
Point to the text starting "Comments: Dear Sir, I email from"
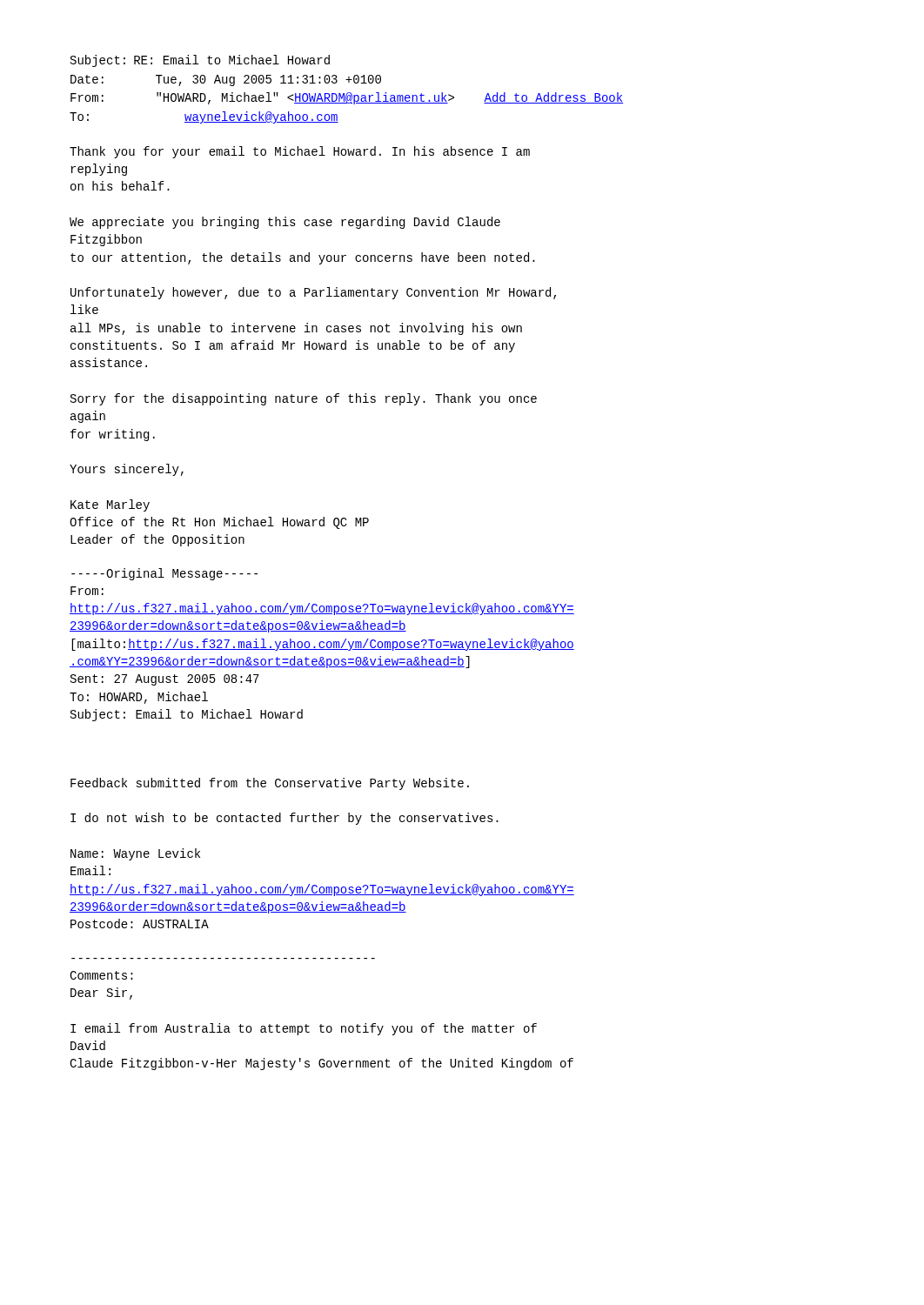pos(101,975)
